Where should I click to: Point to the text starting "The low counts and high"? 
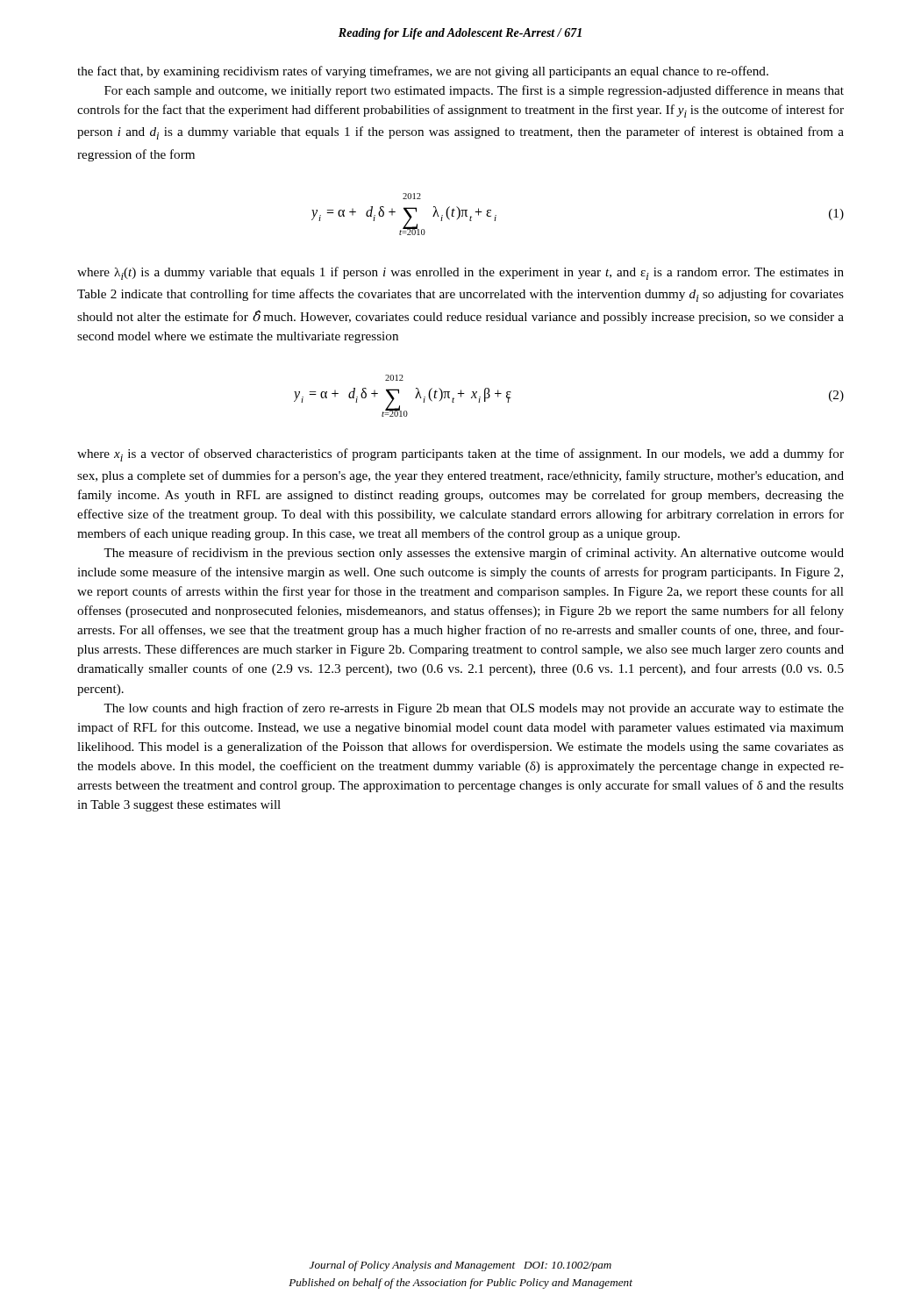(x=460, y=756)
